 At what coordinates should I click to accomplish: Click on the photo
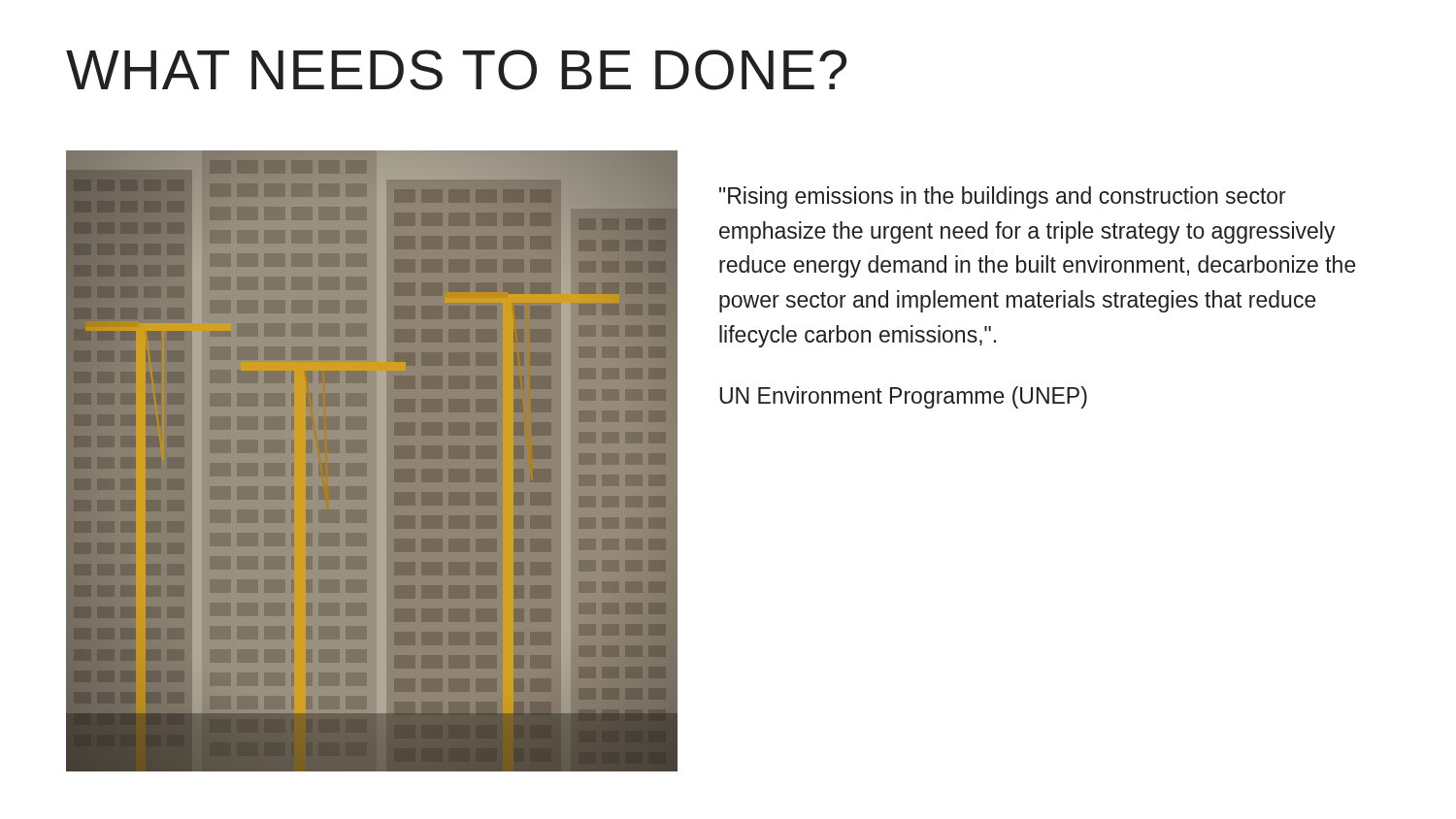tap(372, 461)
